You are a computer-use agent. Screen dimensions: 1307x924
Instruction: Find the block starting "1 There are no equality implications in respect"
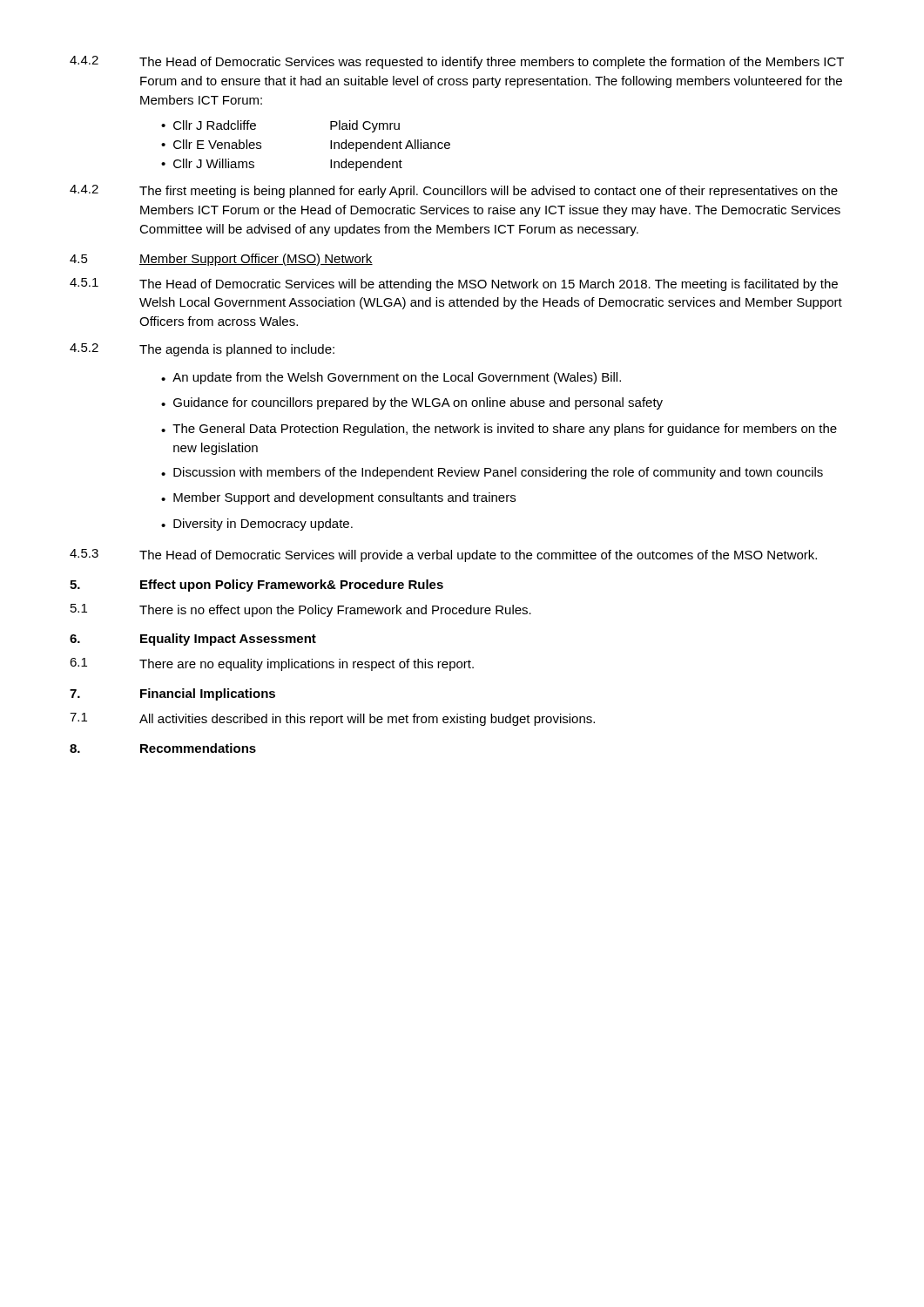click(x=462, y=664)
